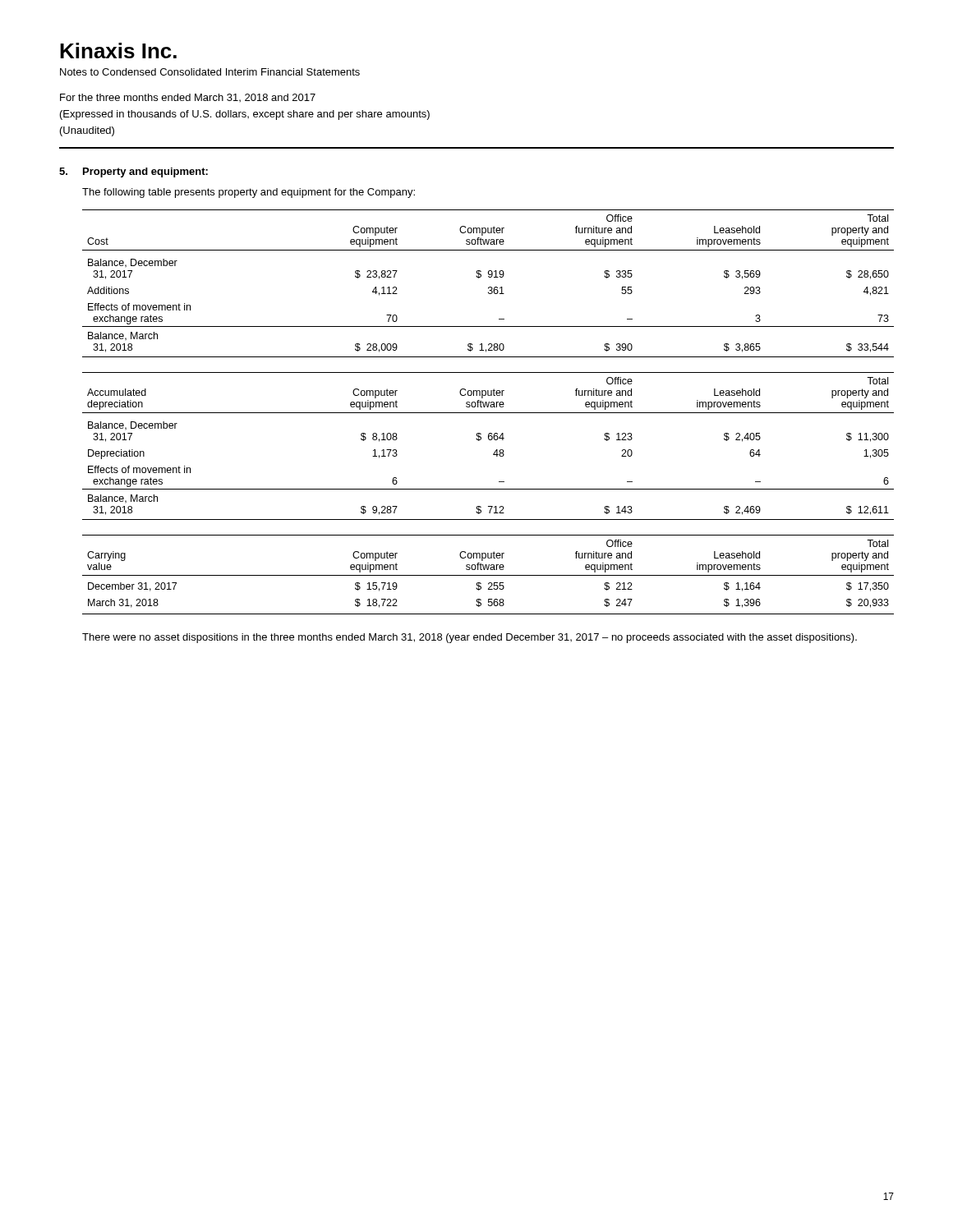Find the text block with the text "Notes to Condensed Consolidated Interim Financial"
953x1232 pixels.
pos(210,72)
